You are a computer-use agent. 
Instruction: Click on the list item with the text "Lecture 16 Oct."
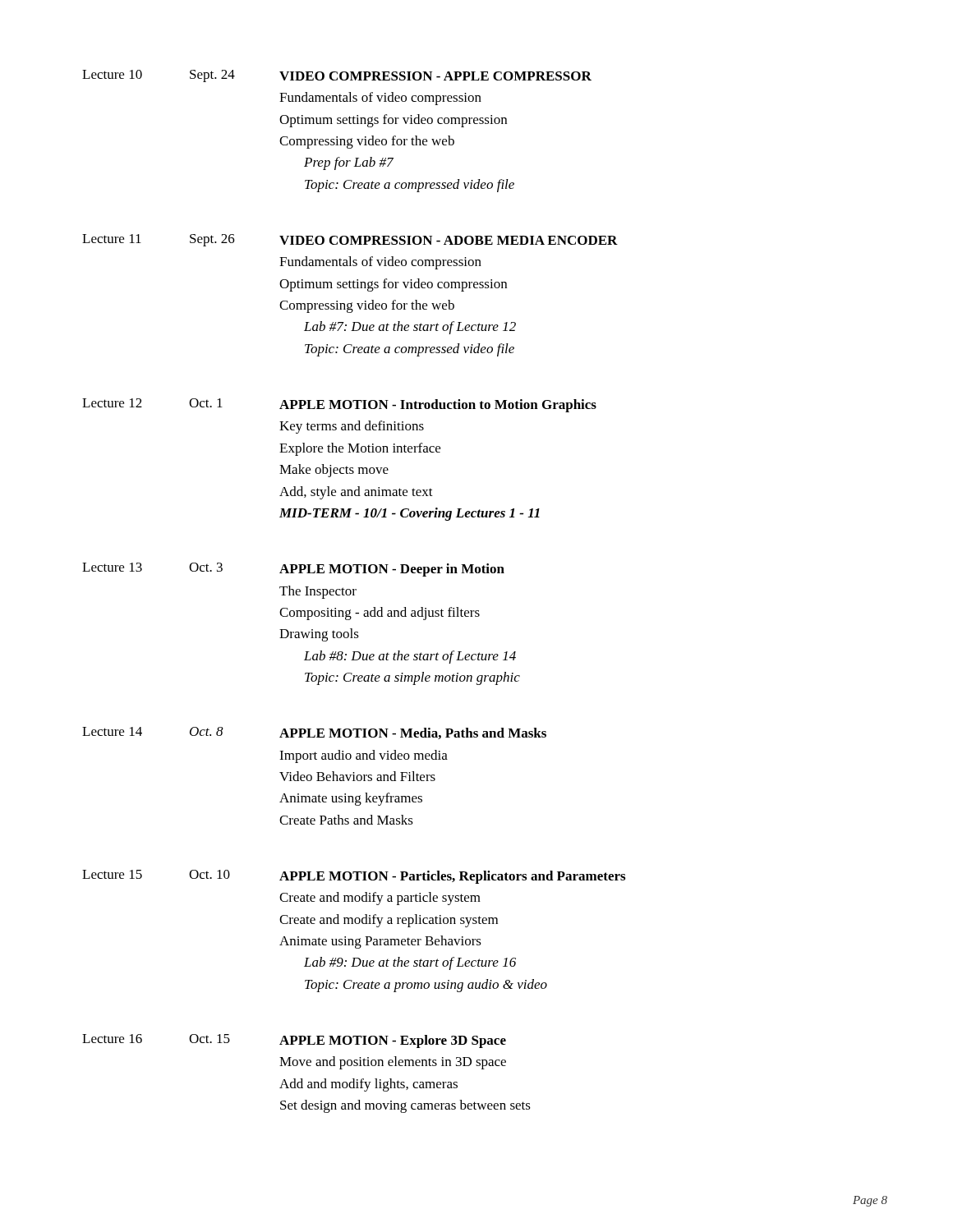point(485,1073)
